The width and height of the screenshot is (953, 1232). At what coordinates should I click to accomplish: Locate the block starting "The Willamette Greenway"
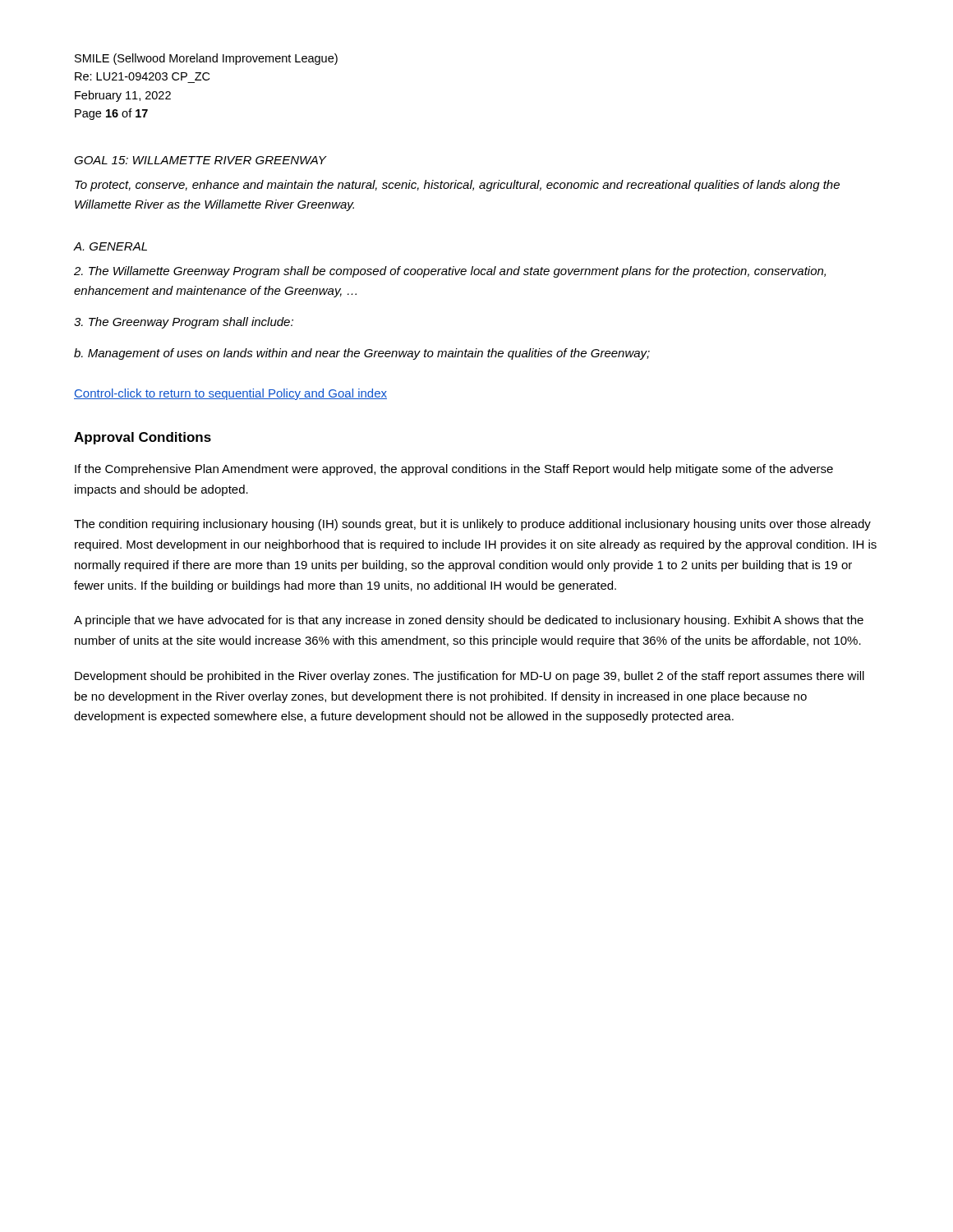pyautogui.click(x=451, y=280)
